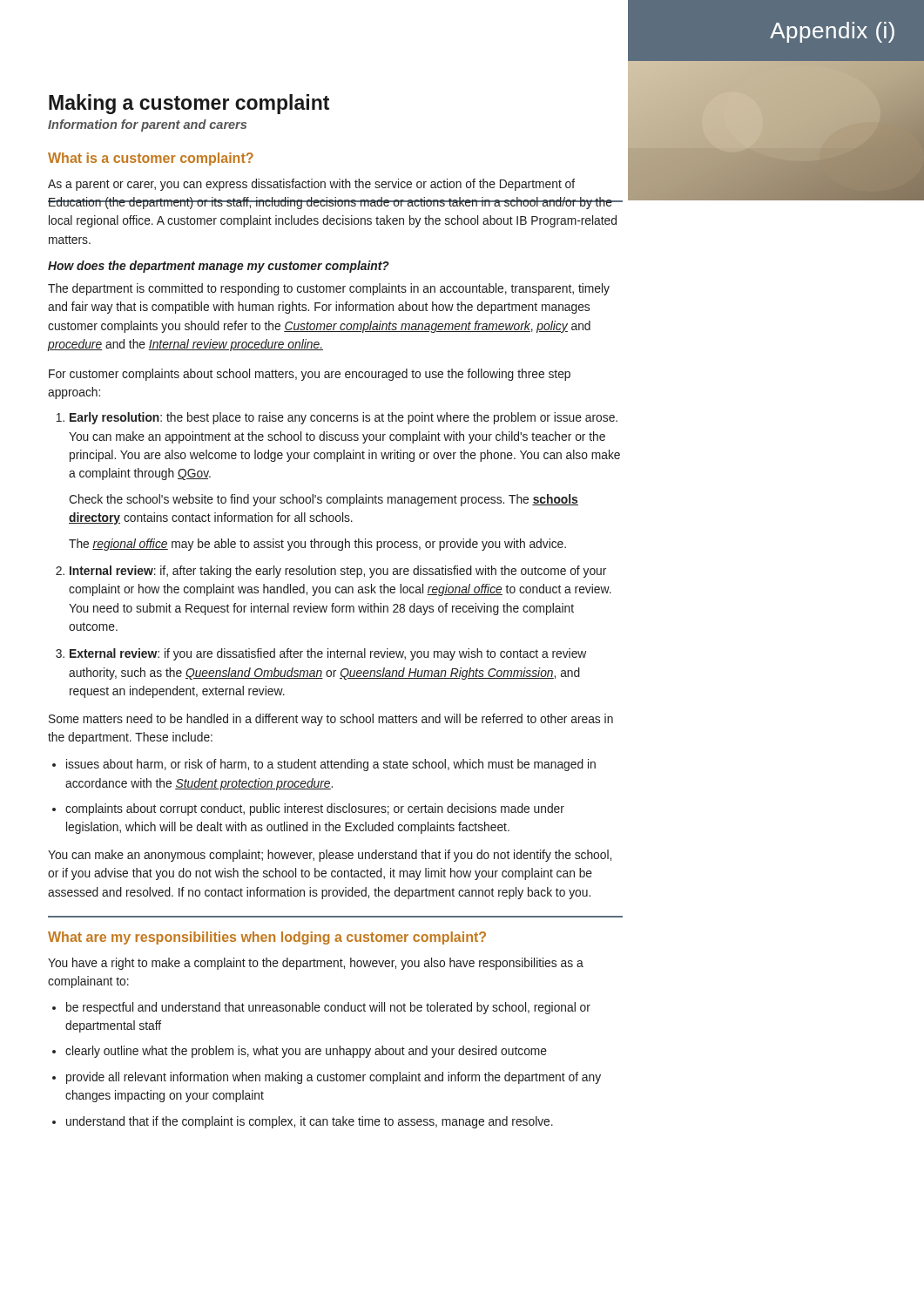Viewport: 924px width, 1307px height.
Task: Find "What is a customer complaint?" on this page
Action: (151, 158)
